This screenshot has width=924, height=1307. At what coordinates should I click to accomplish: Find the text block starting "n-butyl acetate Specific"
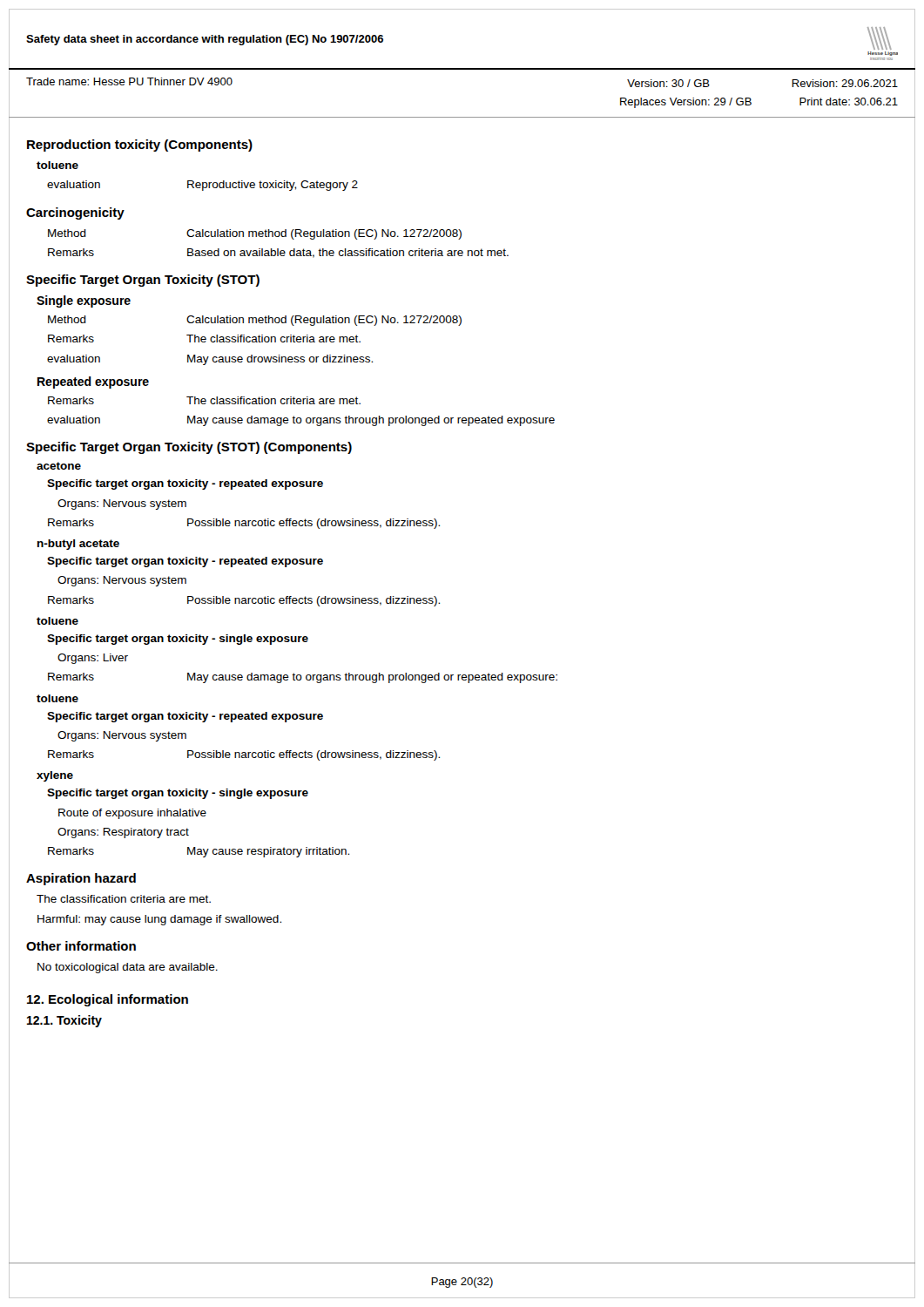tap(78, 545)
